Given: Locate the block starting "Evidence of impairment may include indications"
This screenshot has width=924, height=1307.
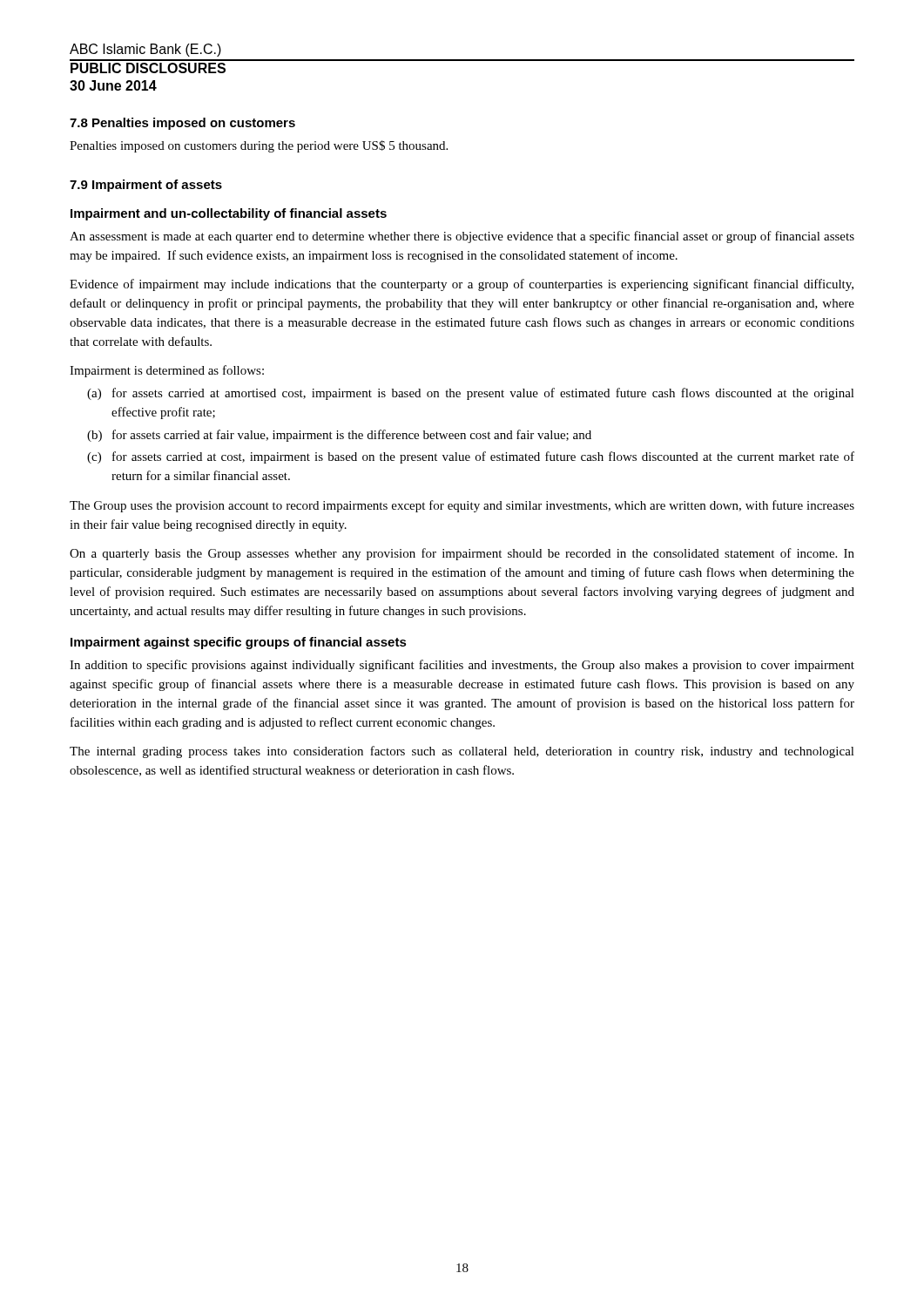Looking at the screenshot, I should coord(462,313).
